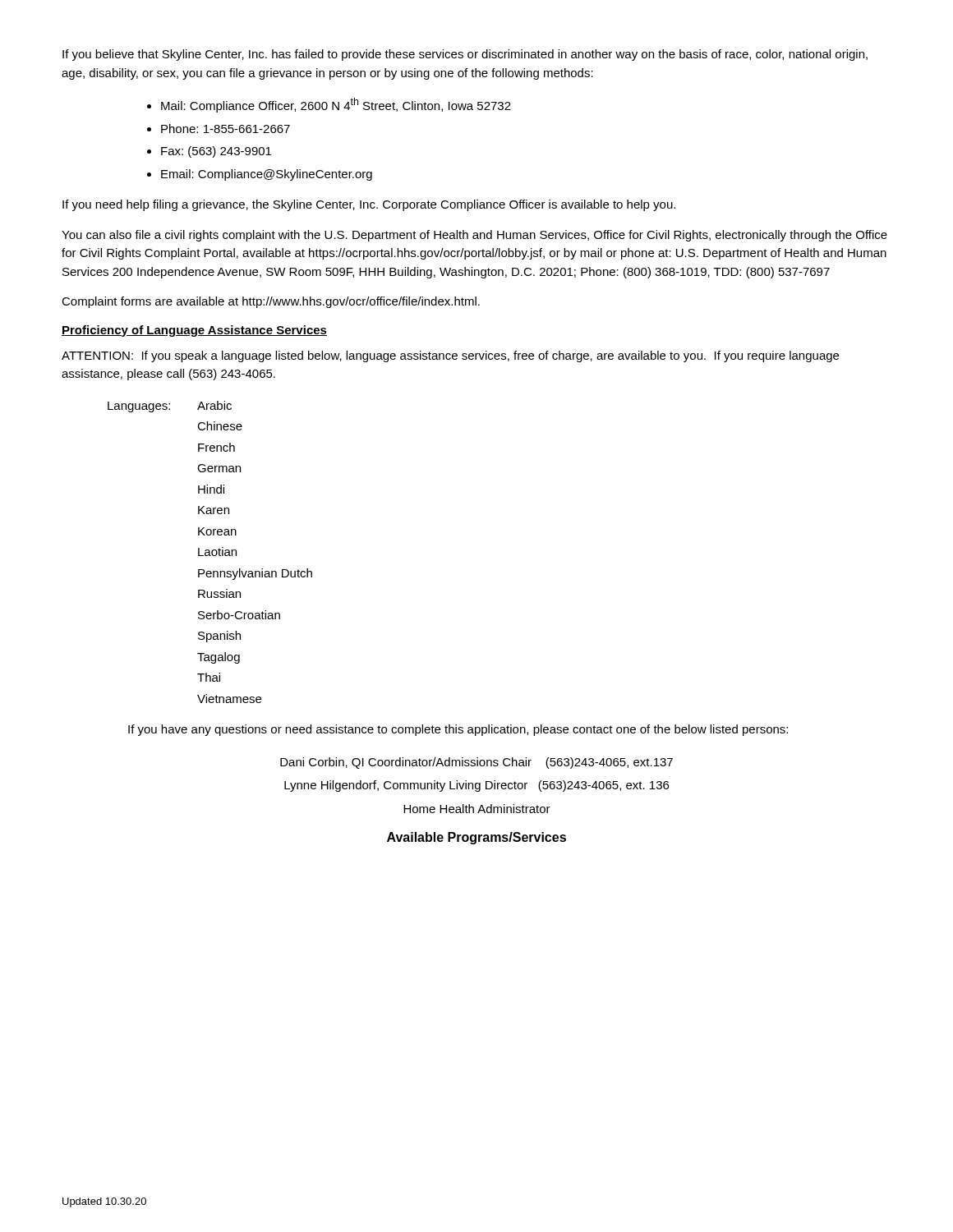Find the block on this page that starts "Lynne Hilgendorf, Community"

476,796
